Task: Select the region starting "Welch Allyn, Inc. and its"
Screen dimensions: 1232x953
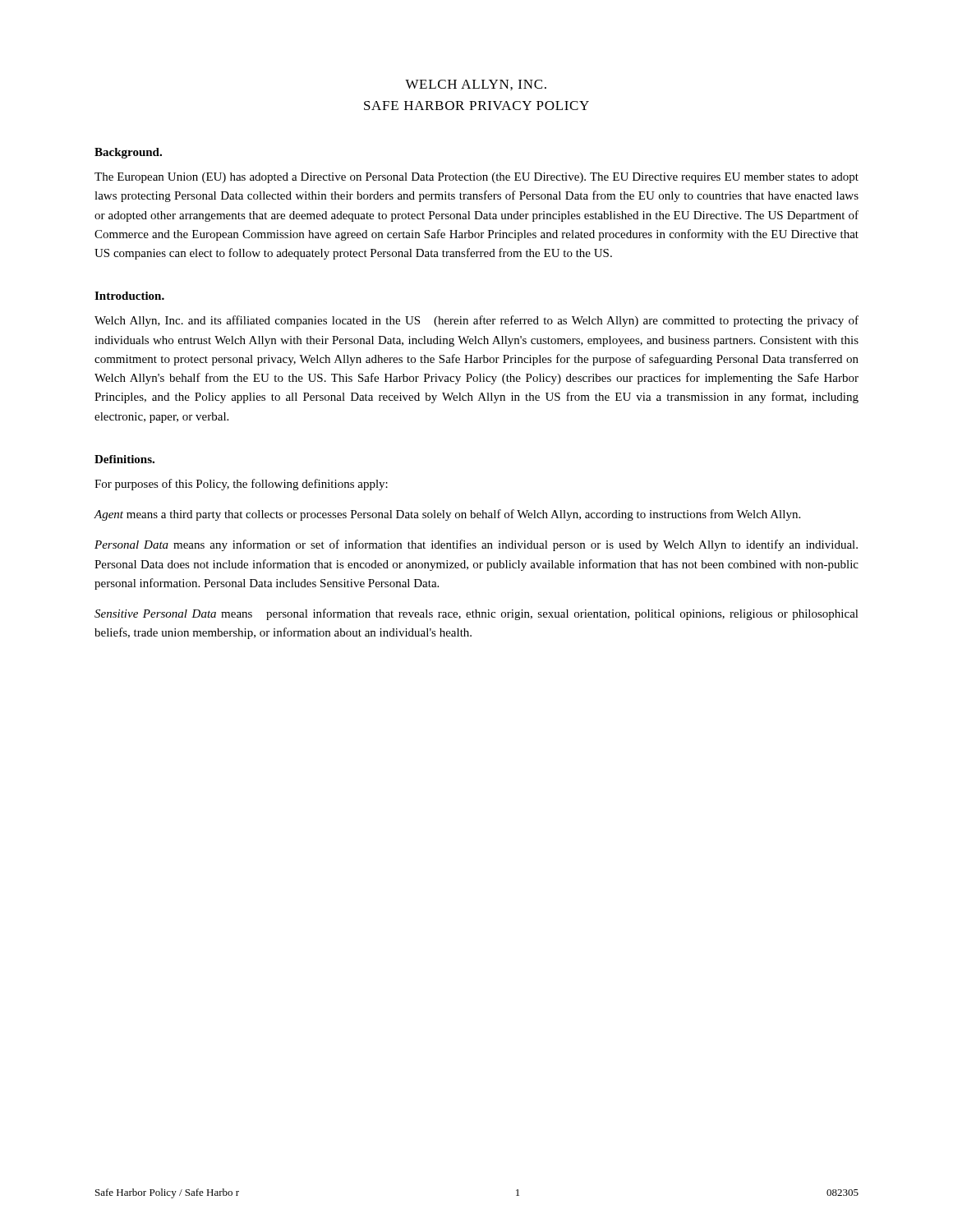Action: (x=476, y=368)
